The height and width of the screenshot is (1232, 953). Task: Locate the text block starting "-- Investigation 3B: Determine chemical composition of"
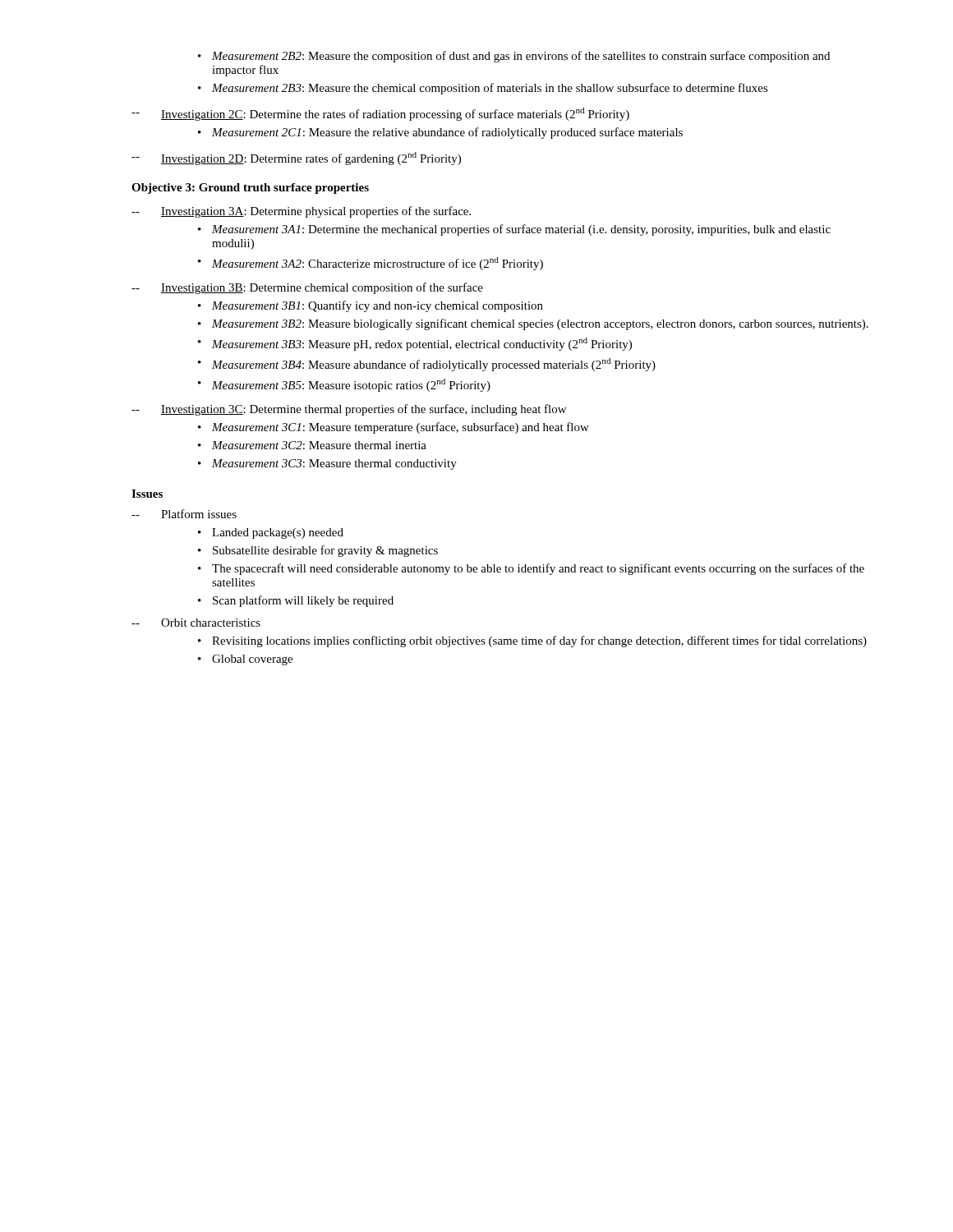coord(307,288)
